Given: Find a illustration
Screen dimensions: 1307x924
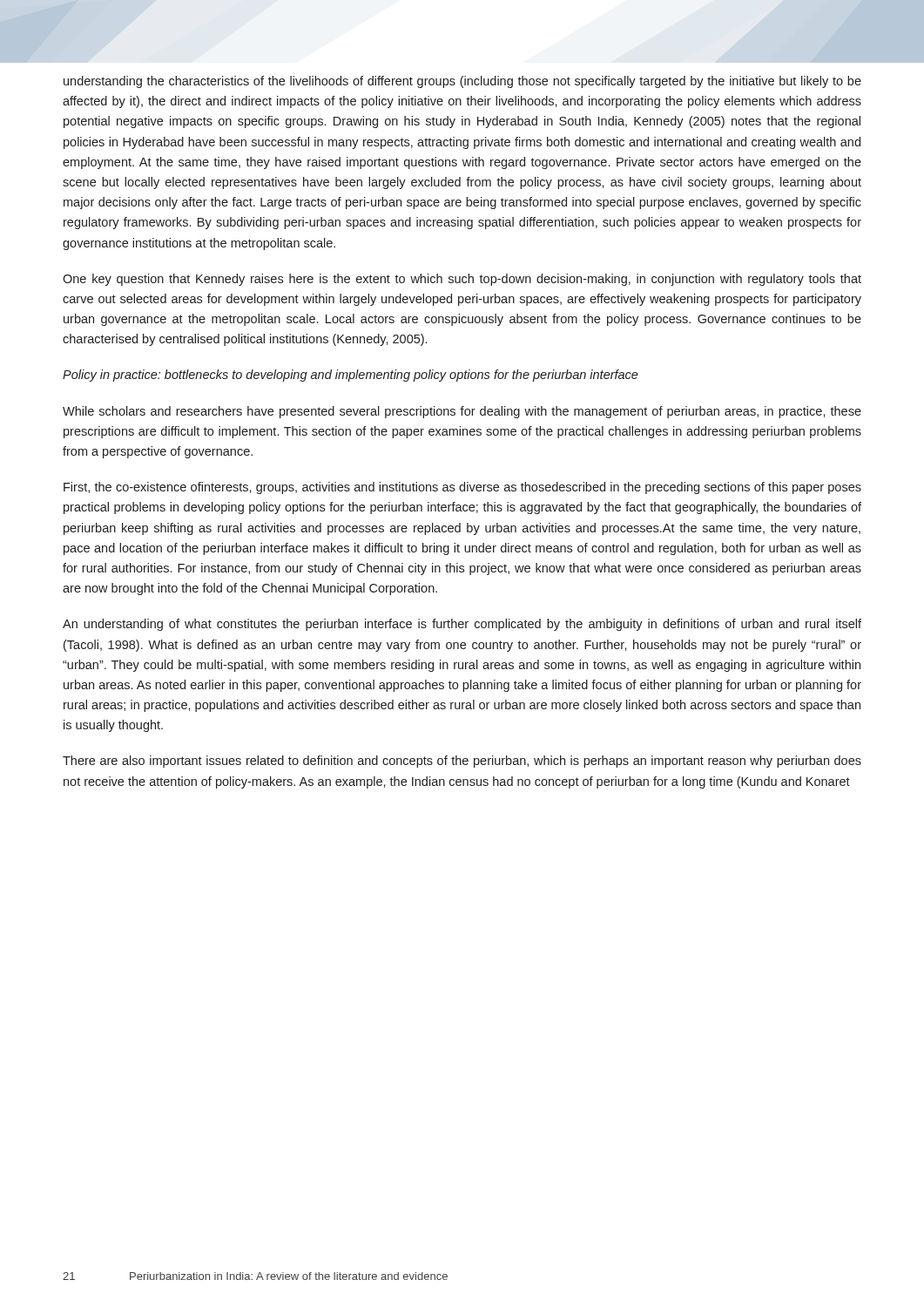Looking at the screenshot, I should pos(462,31).
